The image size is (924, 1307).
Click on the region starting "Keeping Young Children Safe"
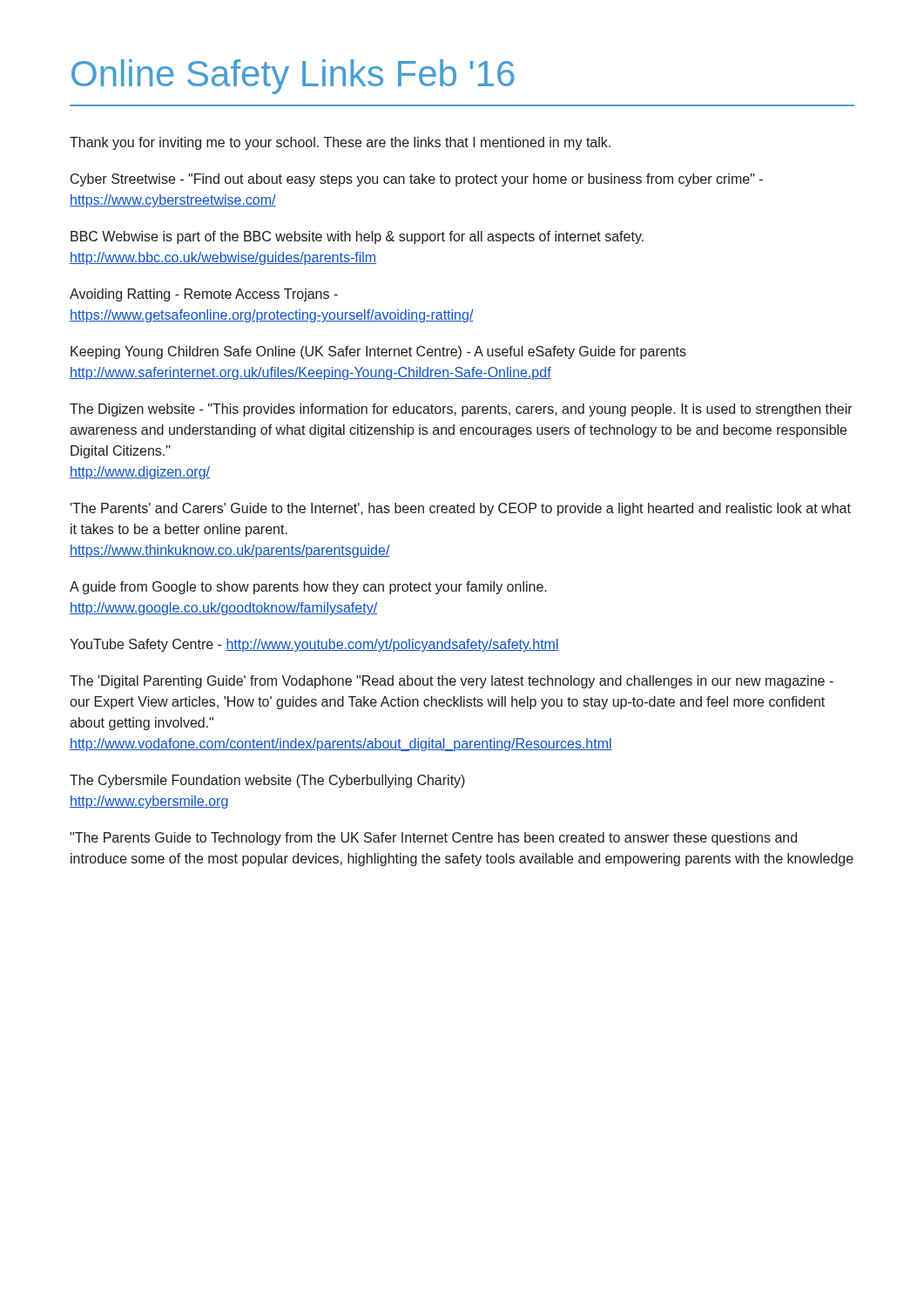[378, 362]
